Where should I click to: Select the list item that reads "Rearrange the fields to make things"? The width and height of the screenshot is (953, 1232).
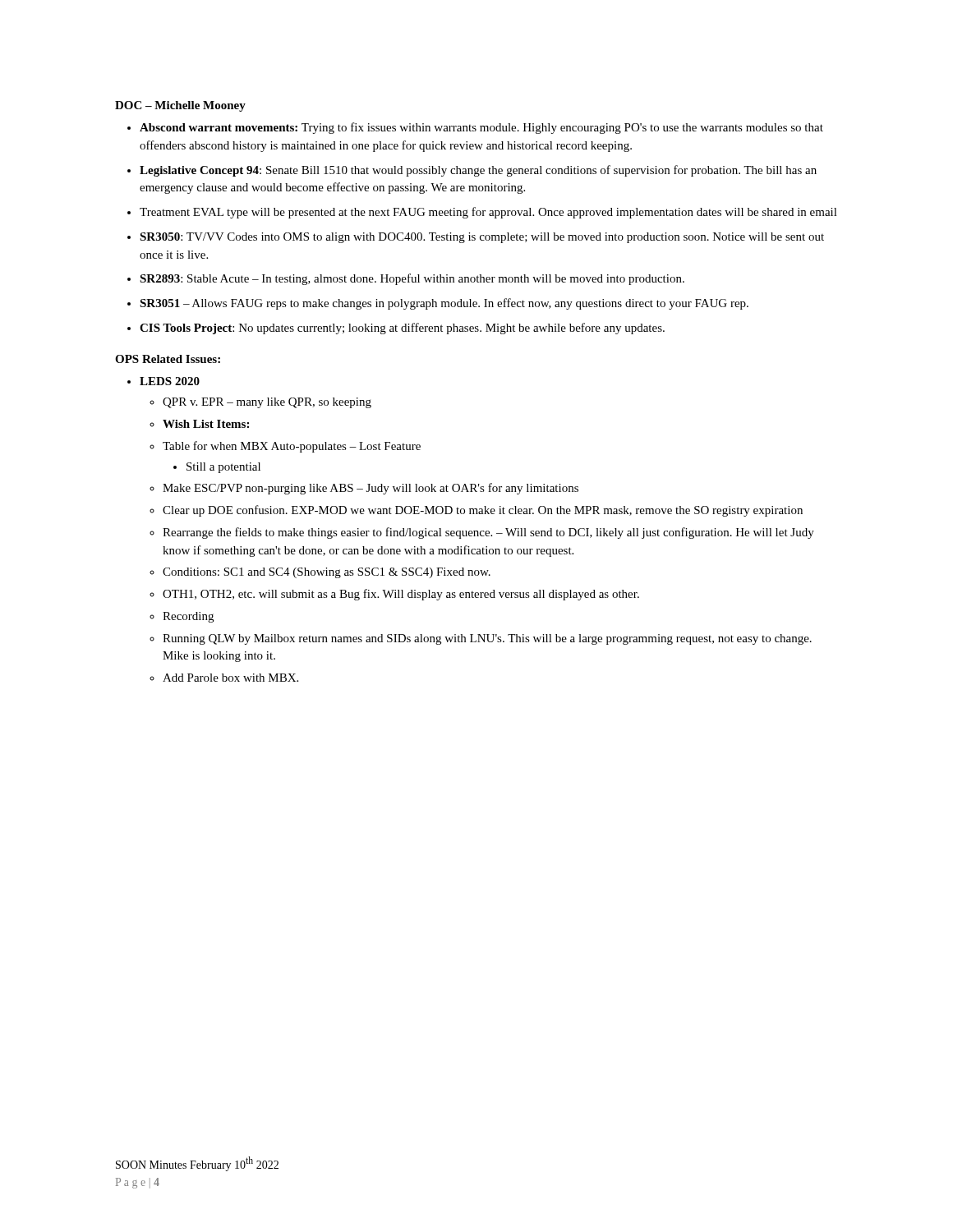[488, 541]
